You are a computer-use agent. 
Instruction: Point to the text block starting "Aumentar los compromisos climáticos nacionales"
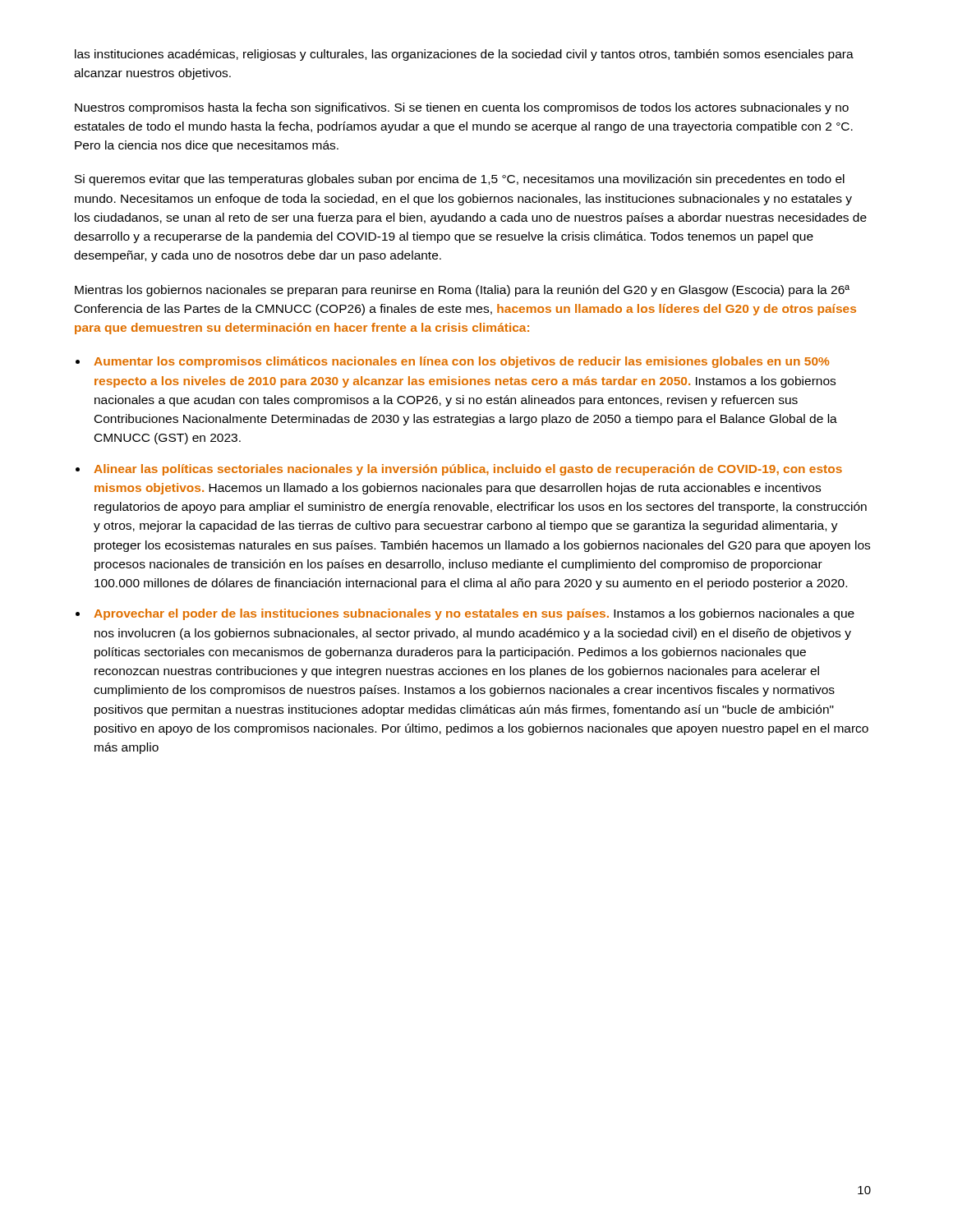click(465, 399)
